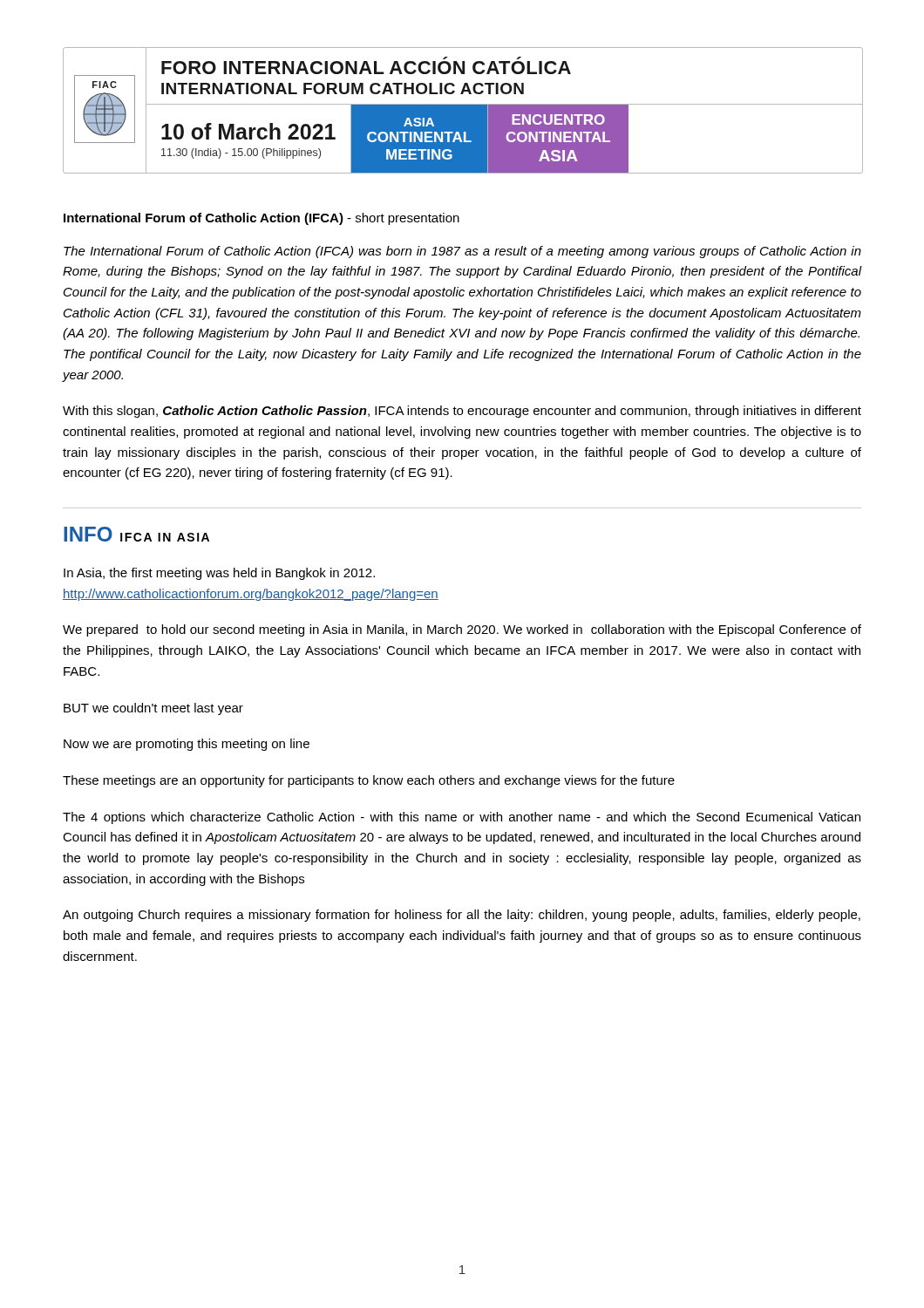
Task: Find the block on this page that starts "With this slogan, Catholic"
Action: 462,442
